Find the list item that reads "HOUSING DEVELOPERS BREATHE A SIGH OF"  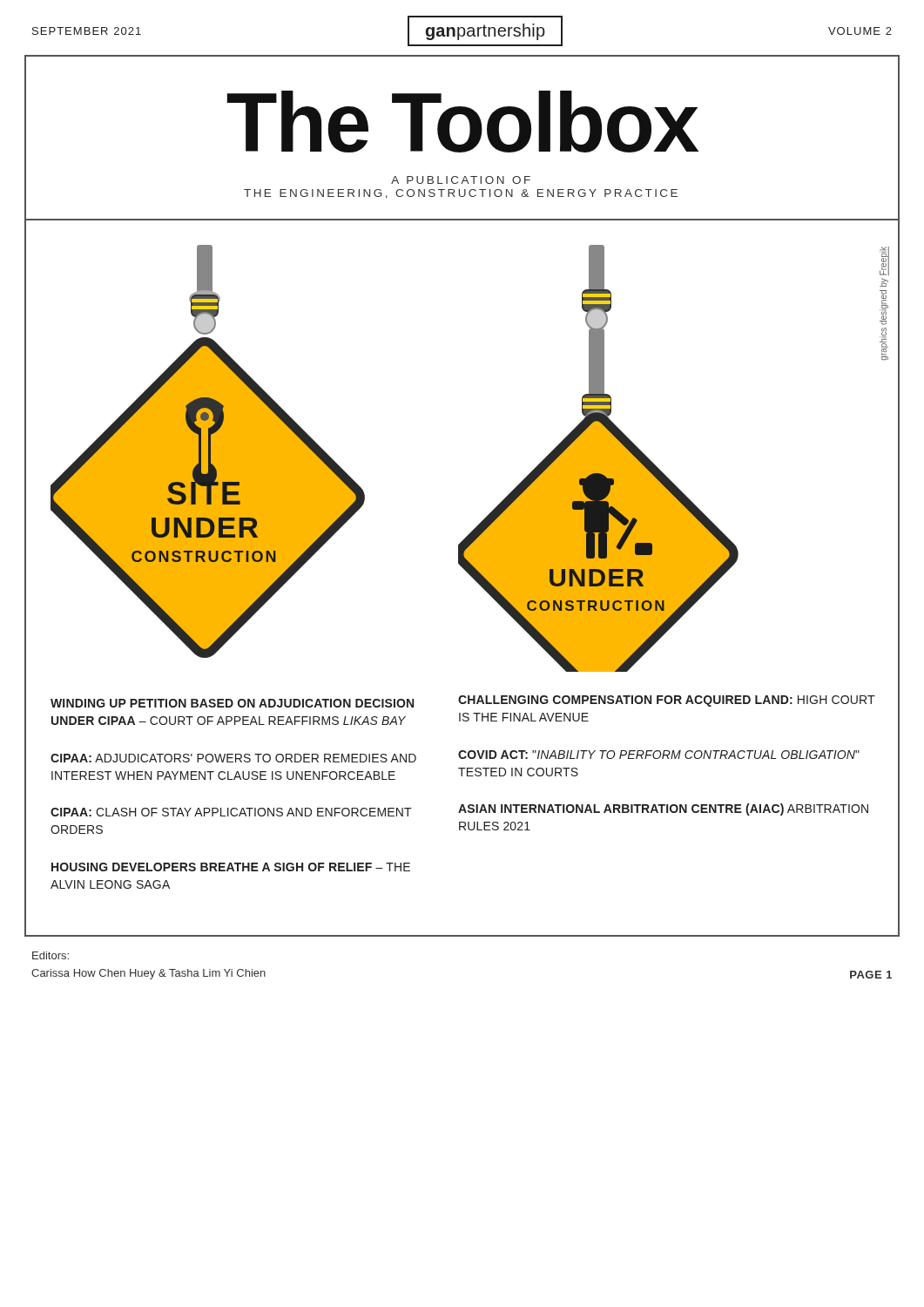pyautogui.click(x=231, y=876)
